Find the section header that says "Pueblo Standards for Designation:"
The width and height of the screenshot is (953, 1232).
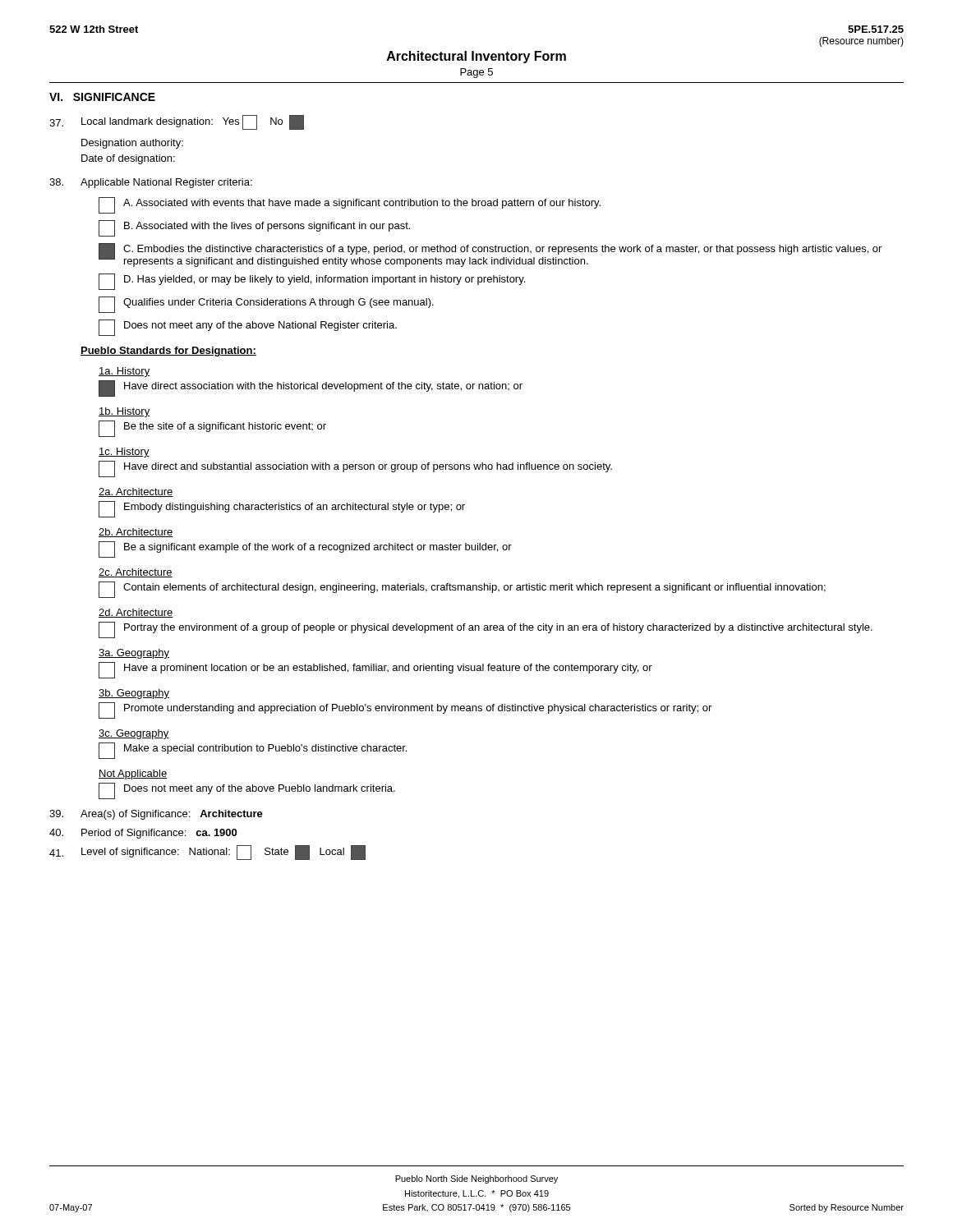pos(168,350)
